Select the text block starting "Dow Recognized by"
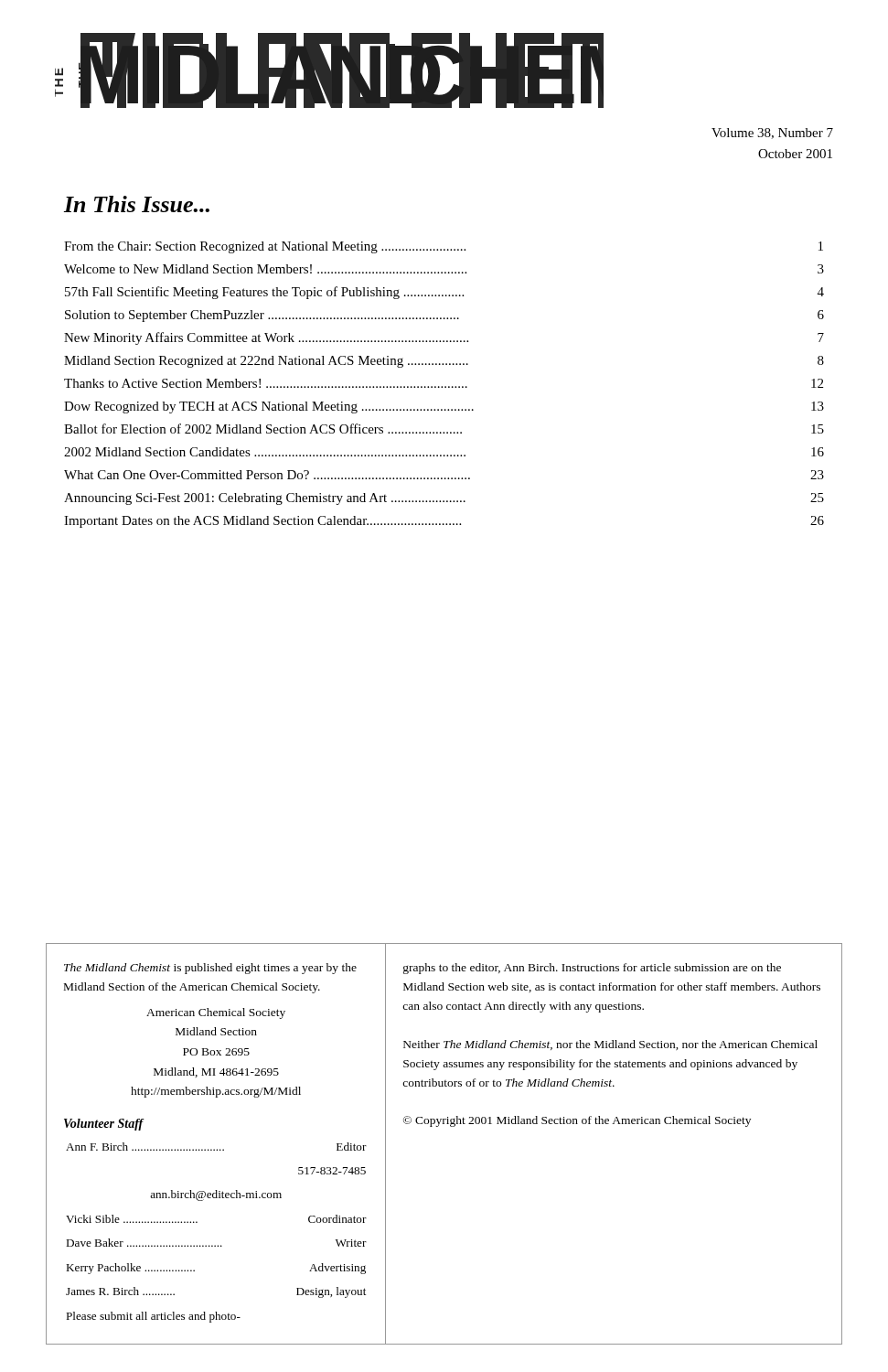888x1372 pixels. pyautogui.click(x=444, y=407)
